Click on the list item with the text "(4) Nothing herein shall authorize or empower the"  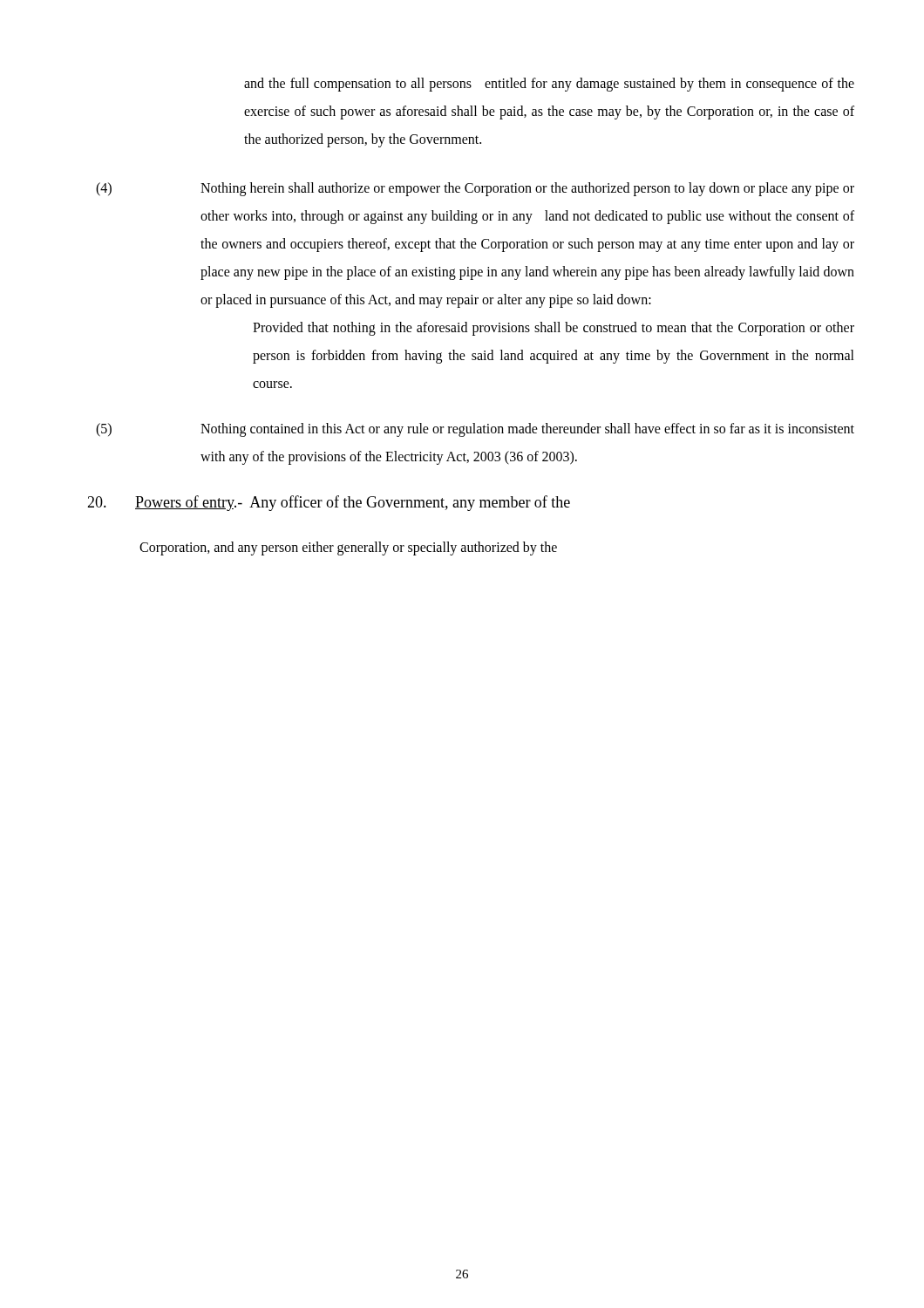click(x=471, y=286)
